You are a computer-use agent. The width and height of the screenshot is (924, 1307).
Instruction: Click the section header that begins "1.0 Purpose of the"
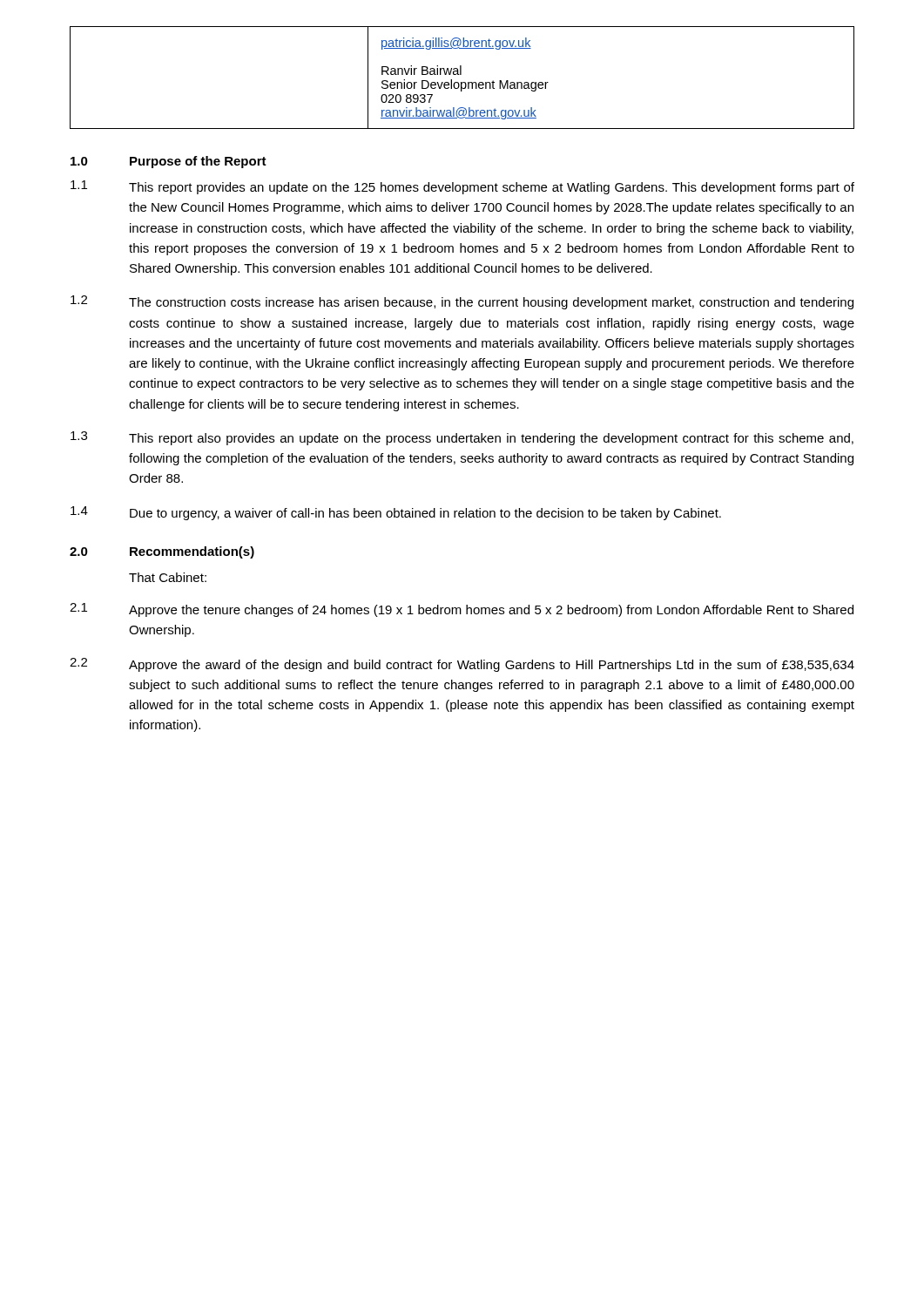[x=168, y=161]
